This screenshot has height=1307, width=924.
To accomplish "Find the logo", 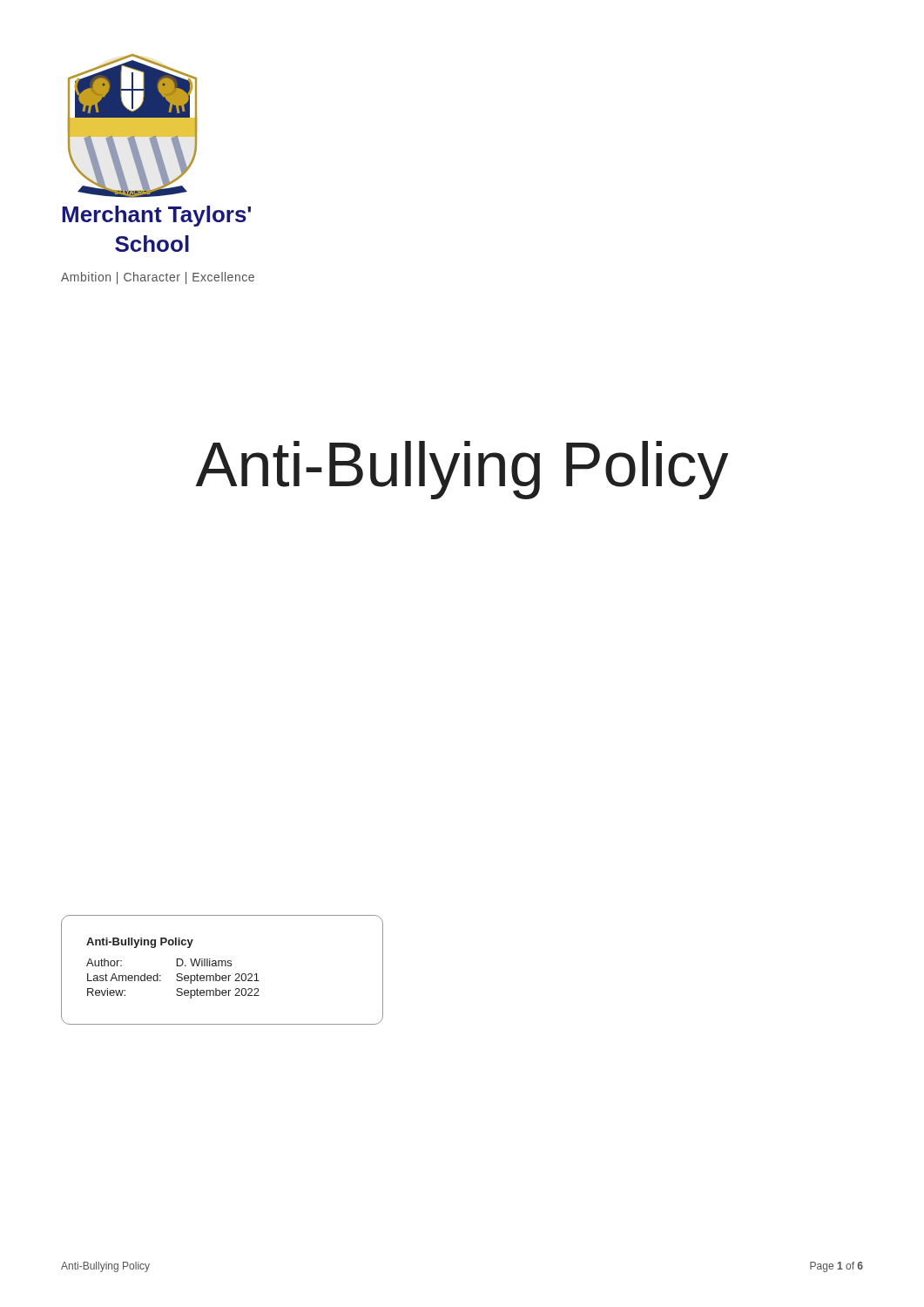I will [x=139, y=126].
